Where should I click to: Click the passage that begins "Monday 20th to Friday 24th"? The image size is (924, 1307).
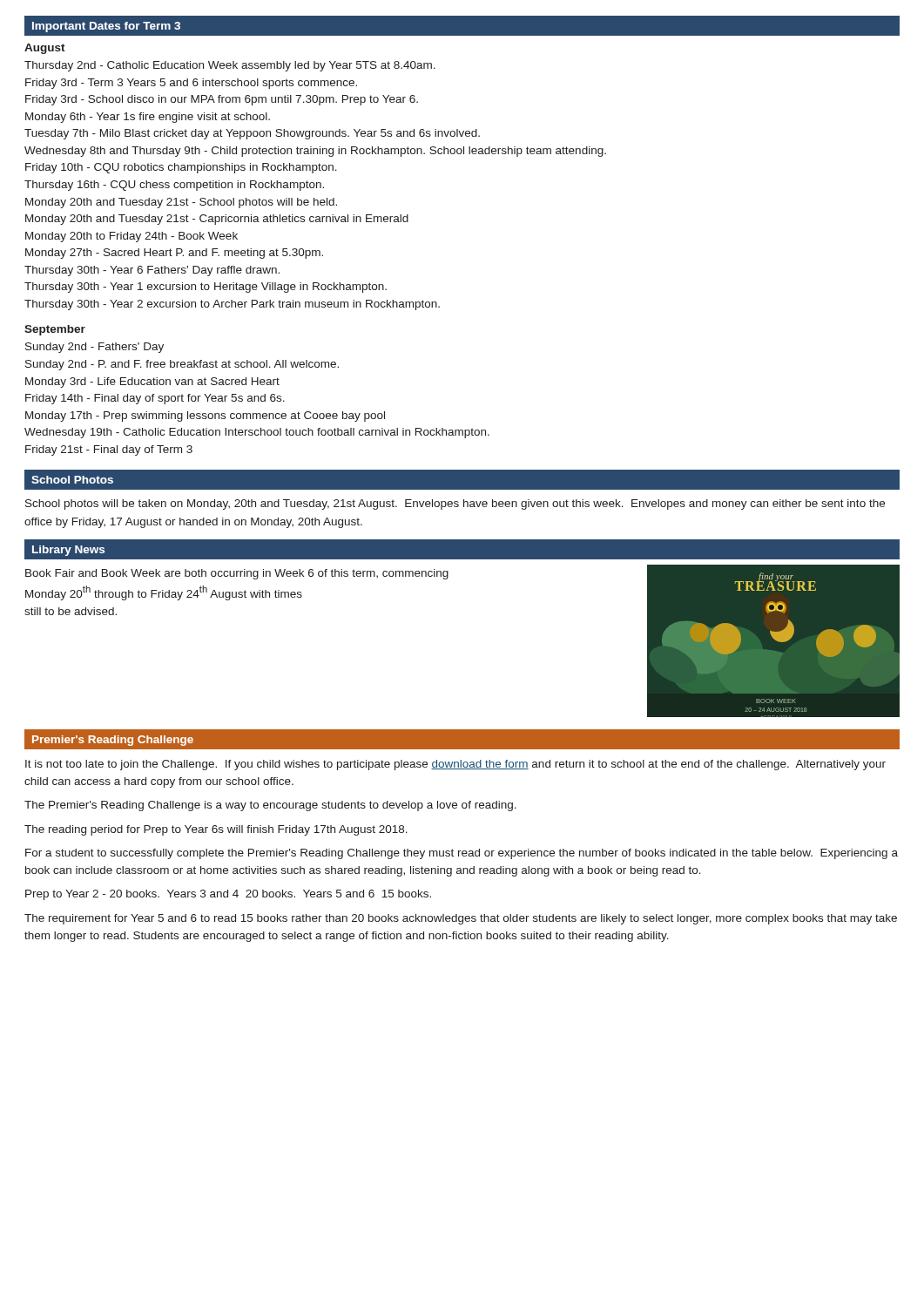[131, 235]
